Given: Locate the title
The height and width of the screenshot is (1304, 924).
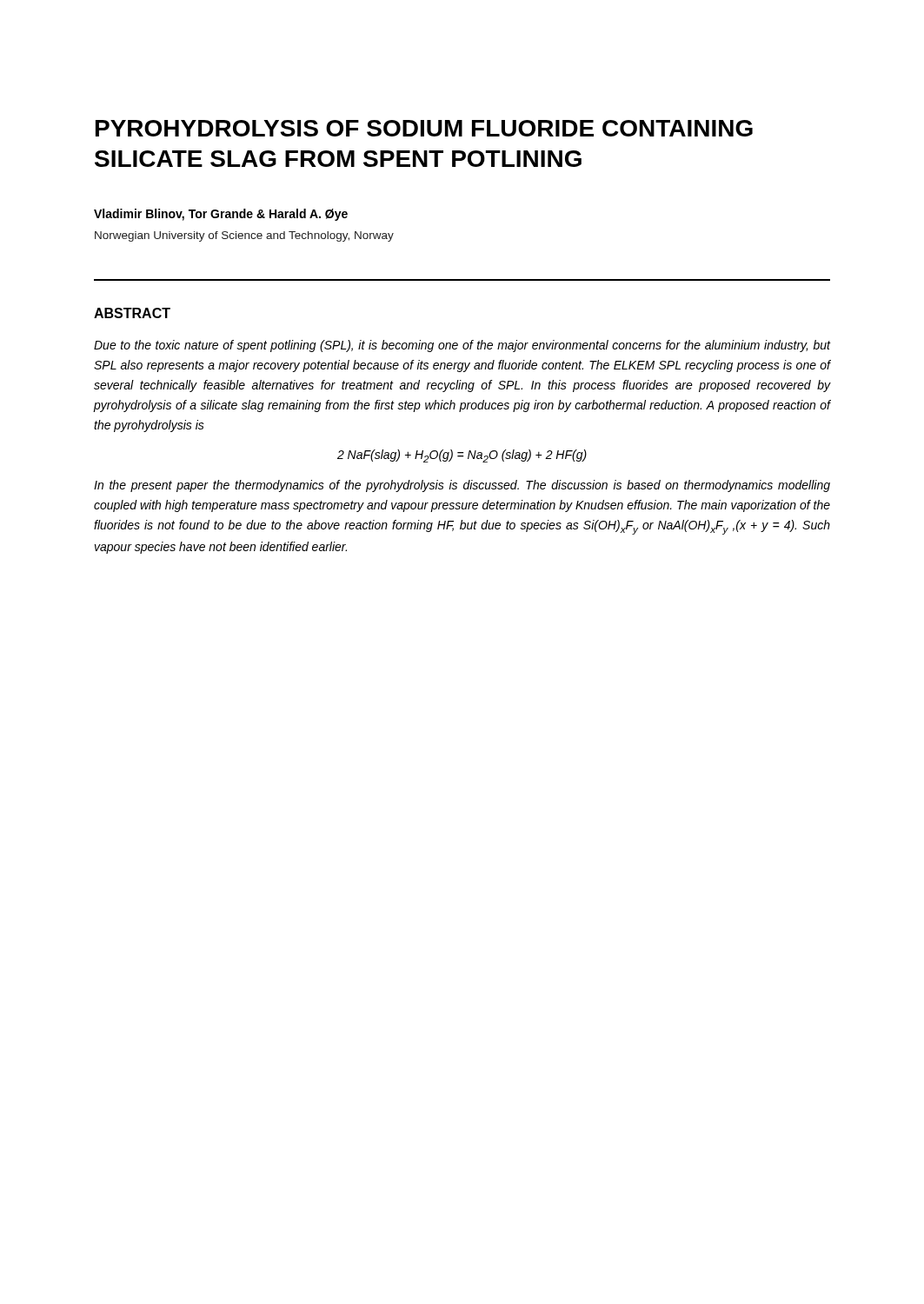Looking at the screenshot, I should (x=424, y=143).
